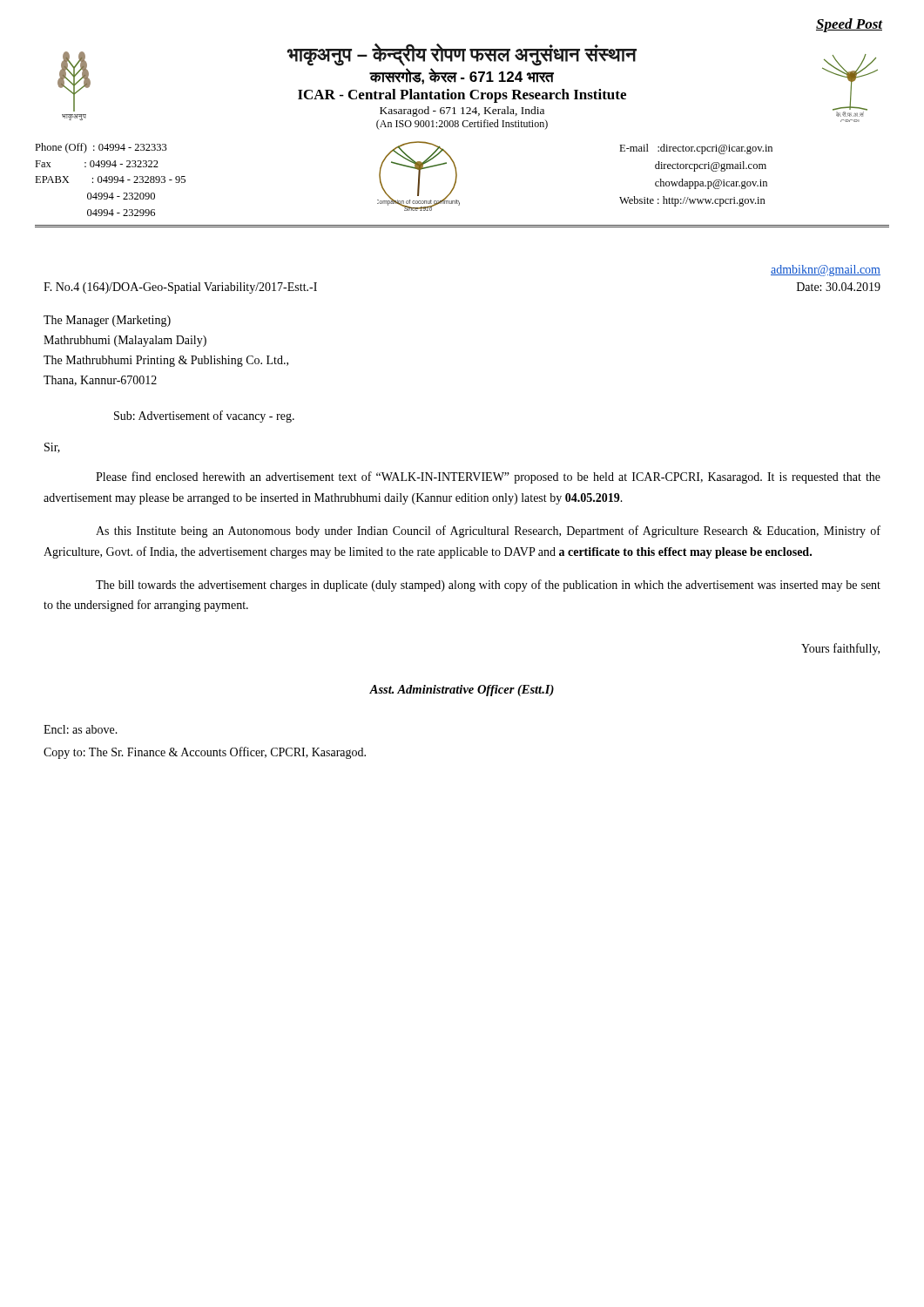This screenshot has width=924, height=1307.
Task: Locate the text block that says "The Manager (Marketing) Mathrubhumi (Malayalam Daily) The"
Action: pyautogui.click(x=166, y=350)
